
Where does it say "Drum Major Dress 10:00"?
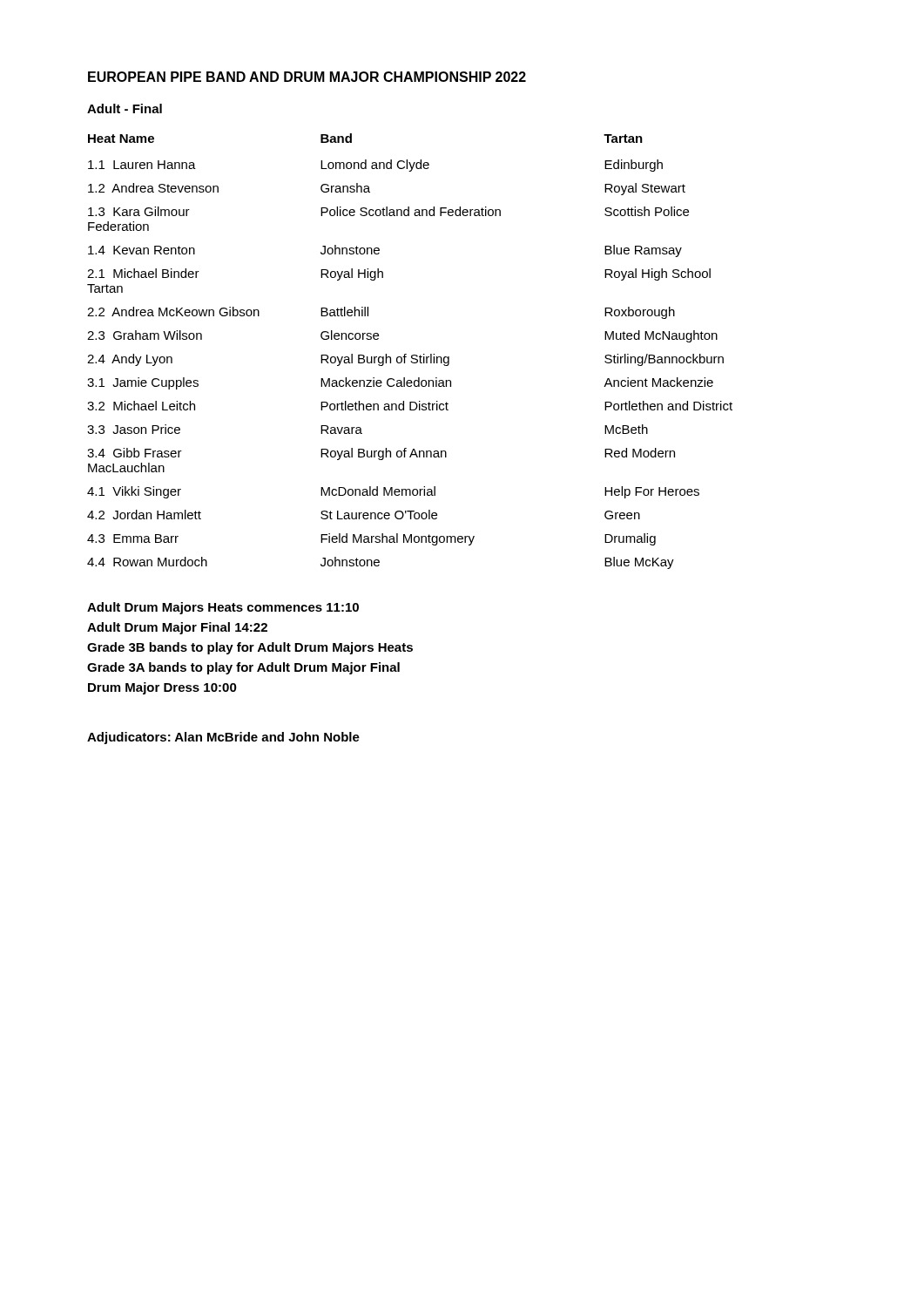[162, 687]
